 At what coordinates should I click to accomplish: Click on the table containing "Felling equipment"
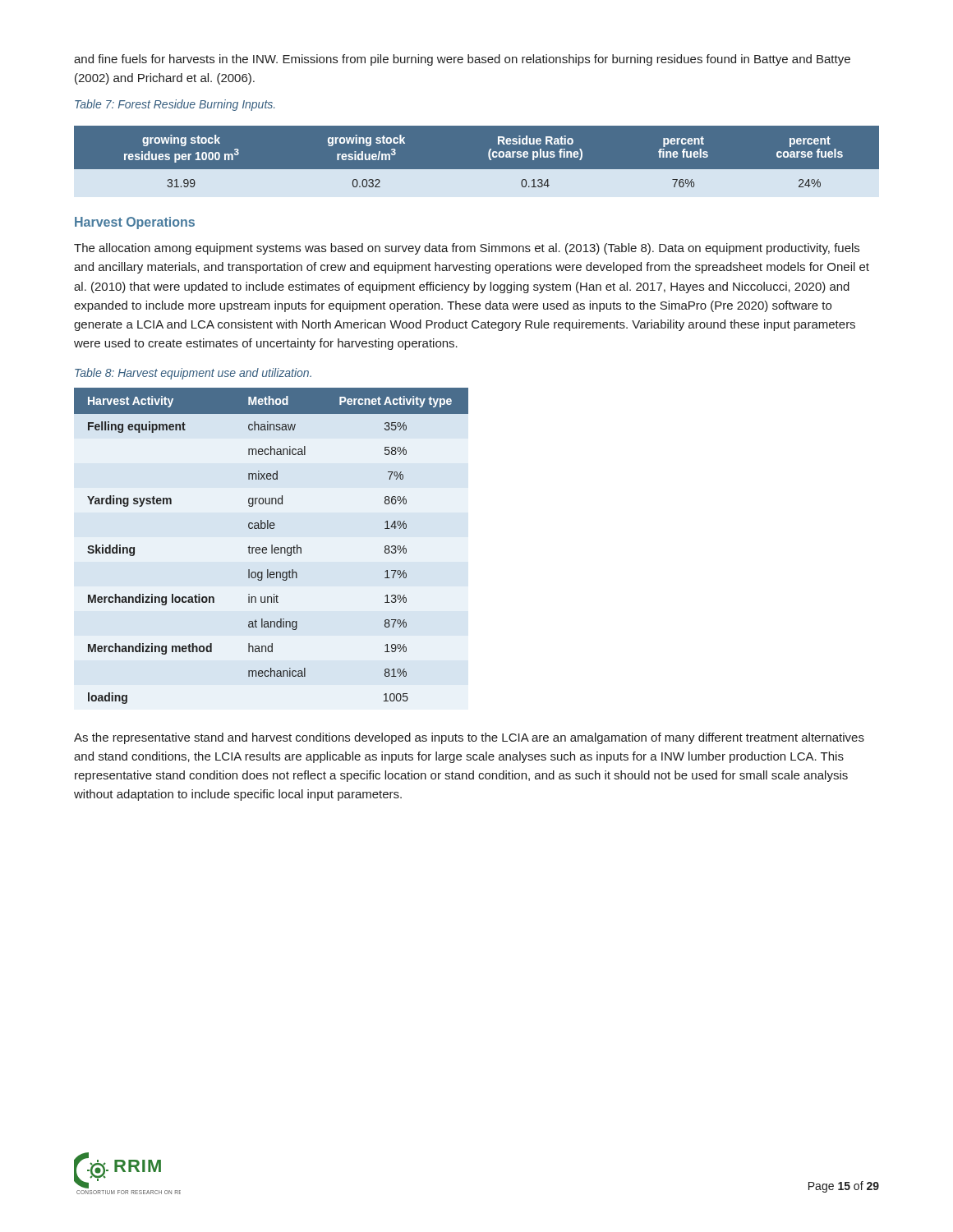(x=476, y=548)
